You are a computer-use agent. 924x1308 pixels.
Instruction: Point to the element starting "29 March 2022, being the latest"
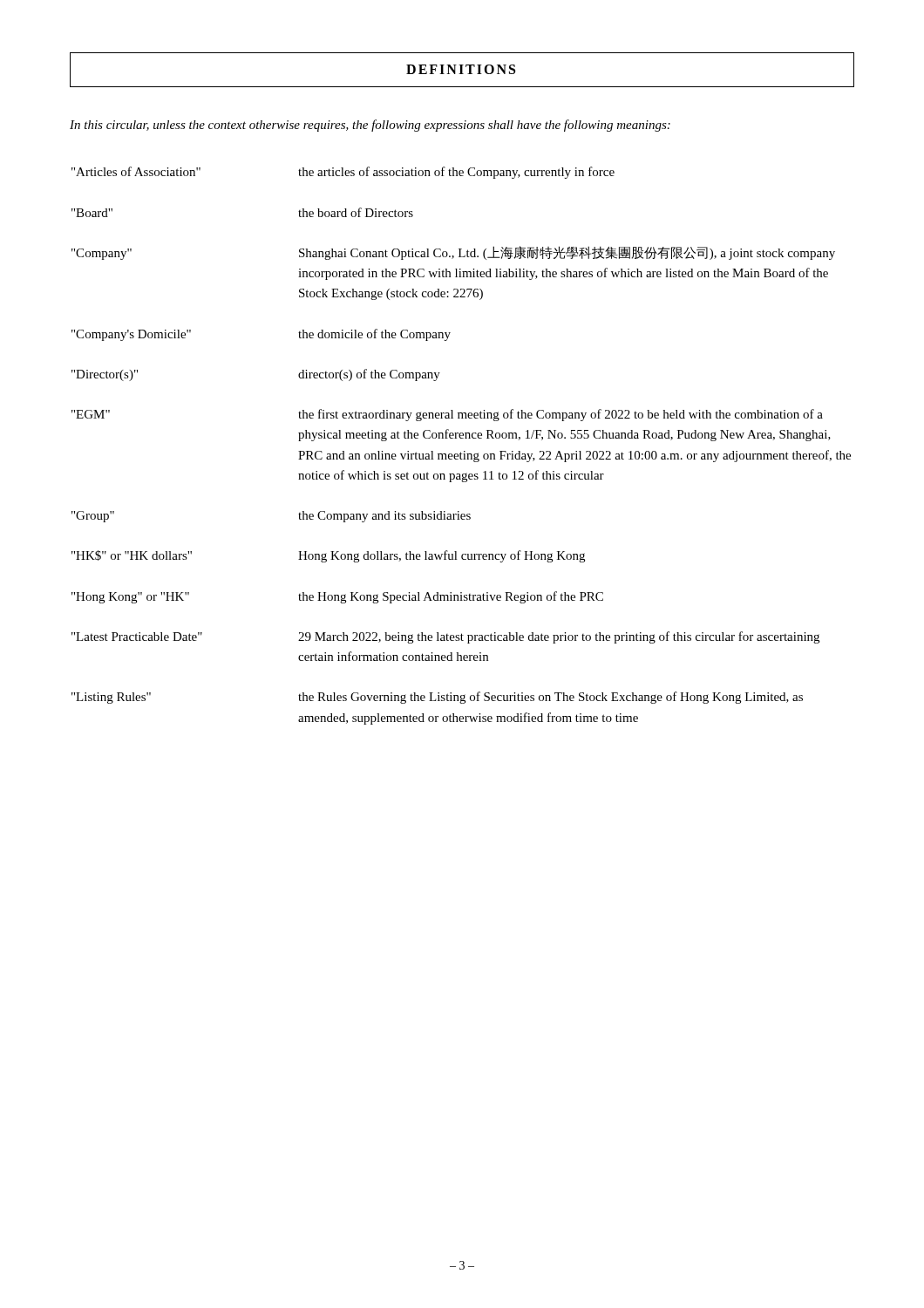click(559, 646)
